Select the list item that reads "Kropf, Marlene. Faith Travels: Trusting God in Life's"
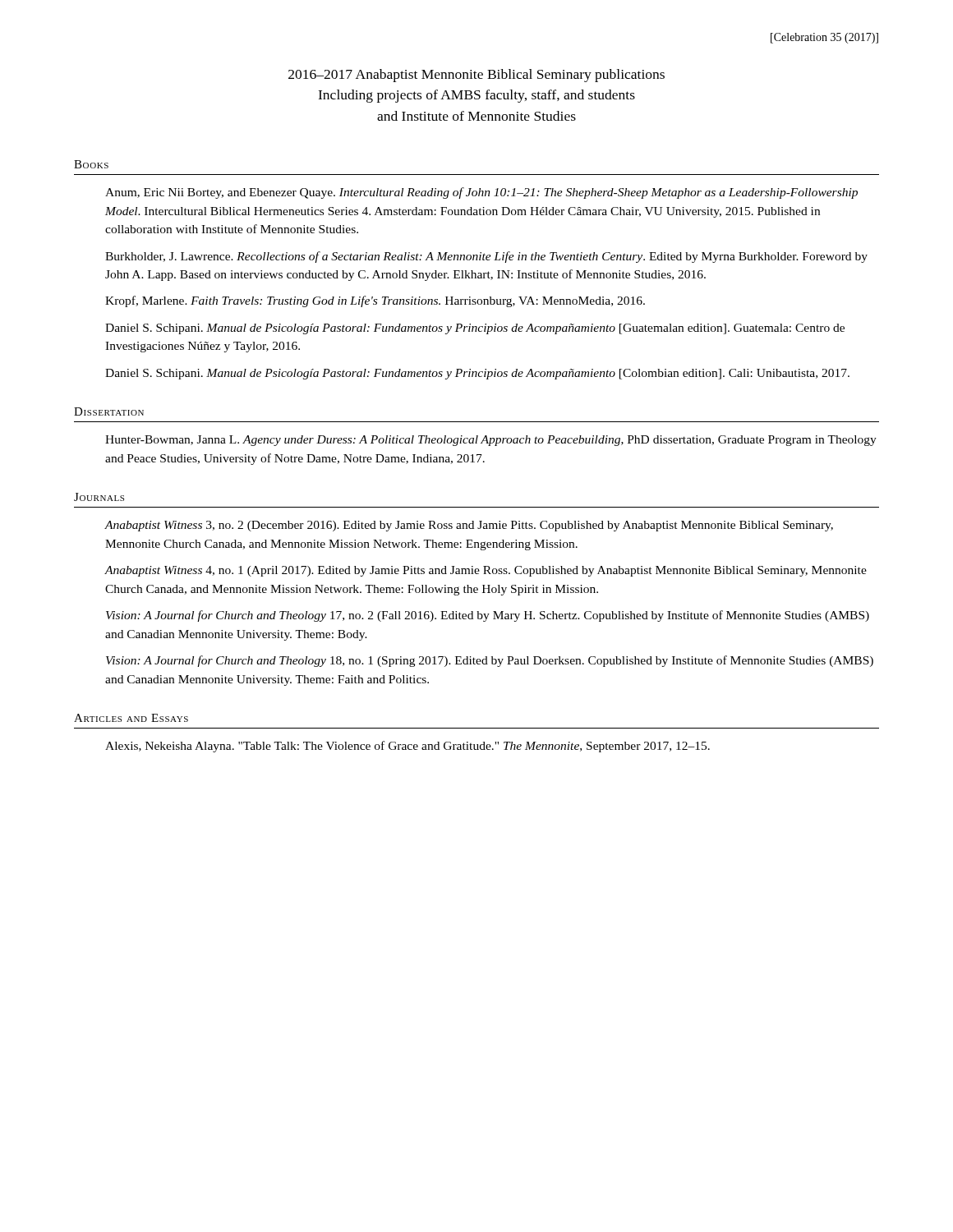This screenshot has height=1232, width=953. coord(492,301)
